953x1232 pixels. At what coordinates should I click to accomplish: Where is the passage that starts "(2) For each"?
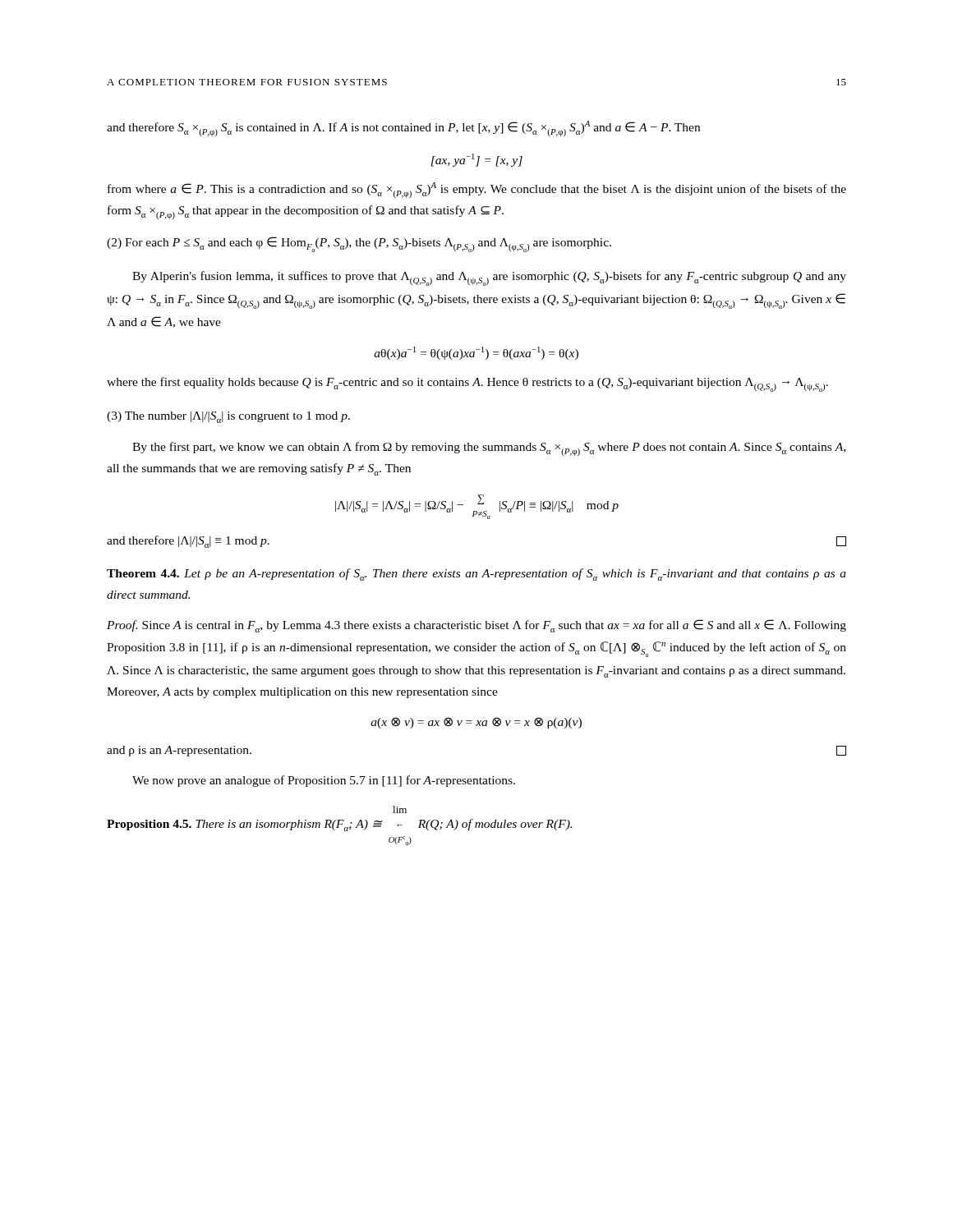tap(476, 244)
